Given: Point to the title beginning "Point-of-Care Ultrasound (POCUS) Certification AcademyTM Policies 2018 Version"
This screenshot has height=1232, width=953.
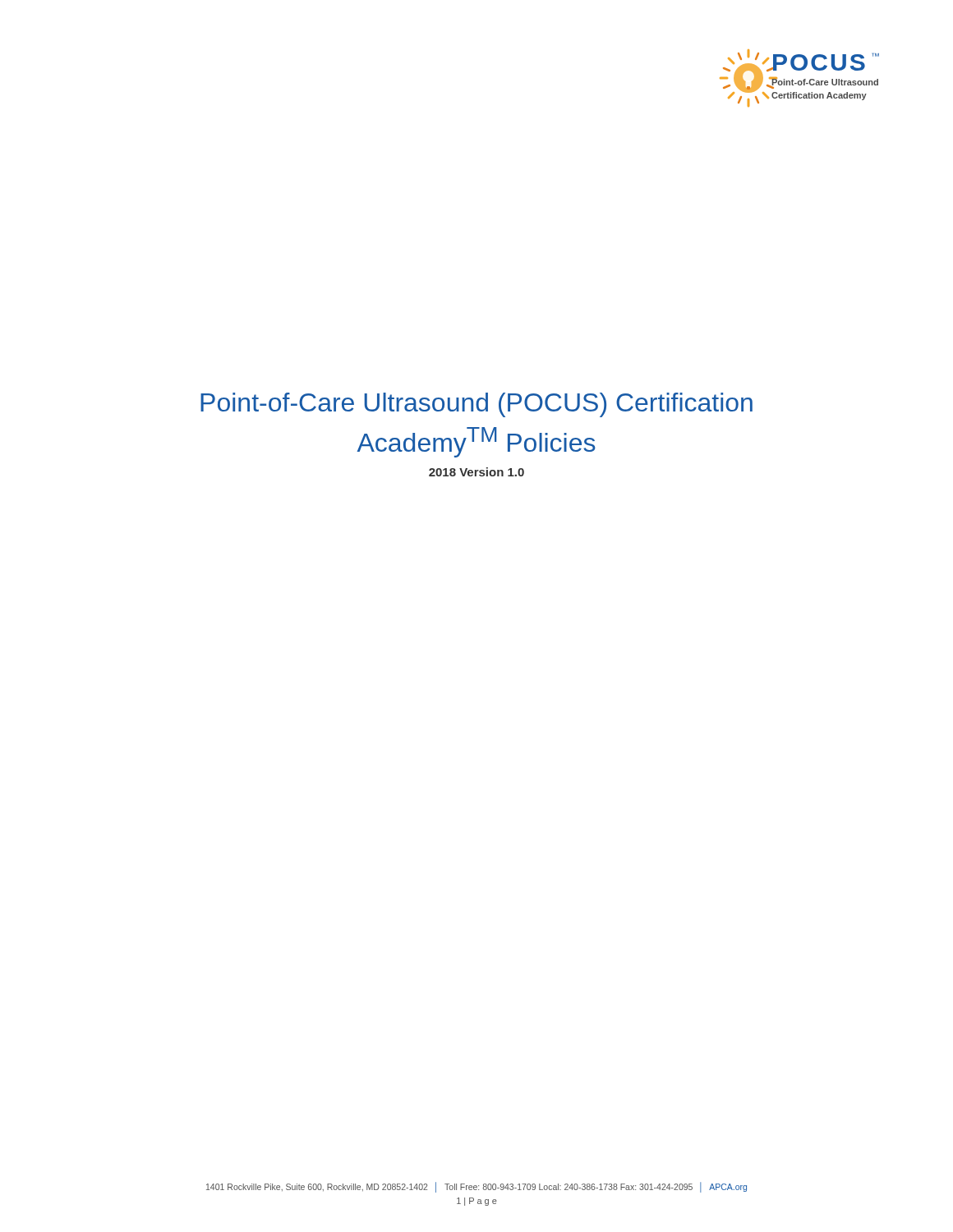Looking at the screenshot, I should [476, 432].
